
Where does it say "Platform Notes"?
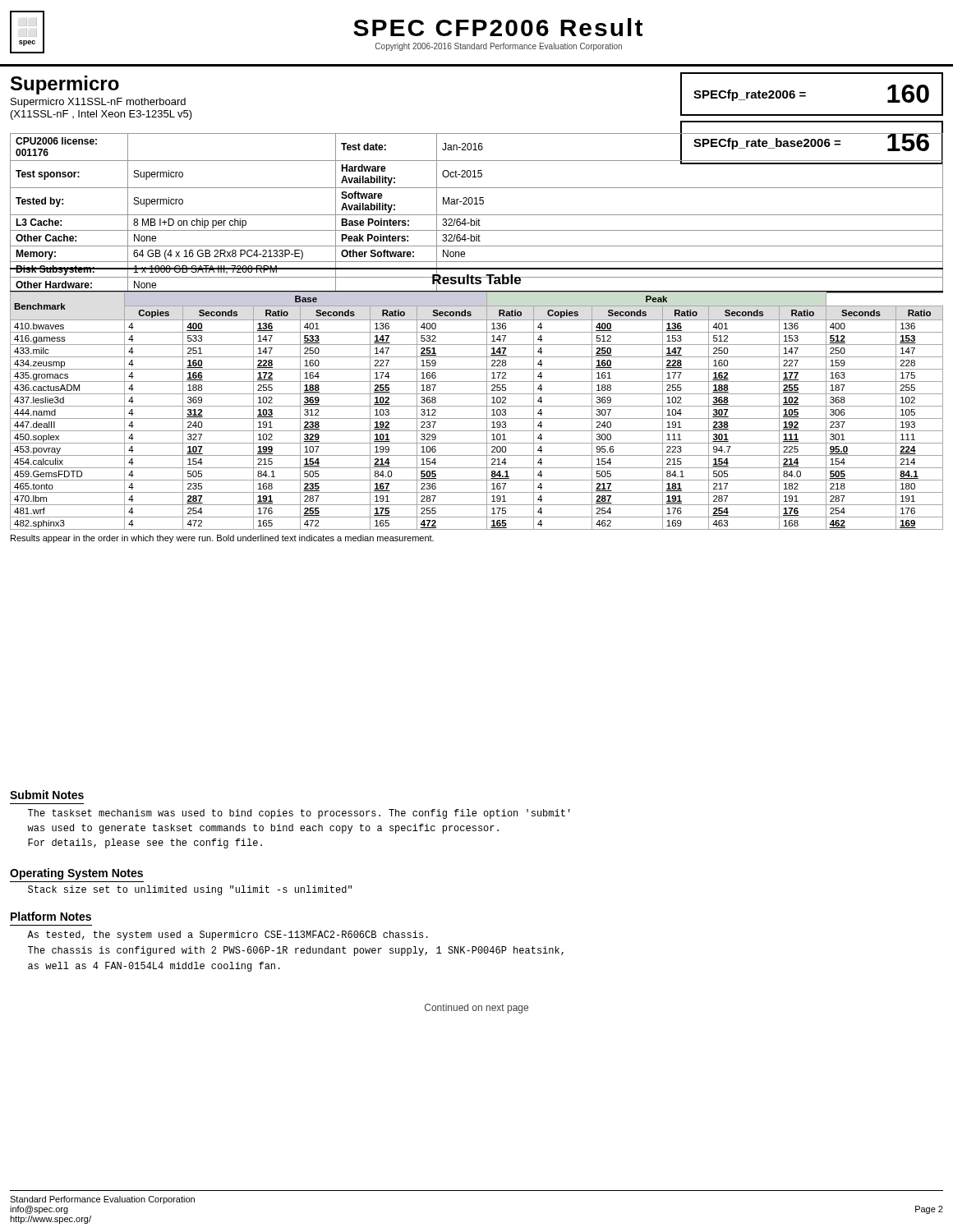[x=51, y=917]
